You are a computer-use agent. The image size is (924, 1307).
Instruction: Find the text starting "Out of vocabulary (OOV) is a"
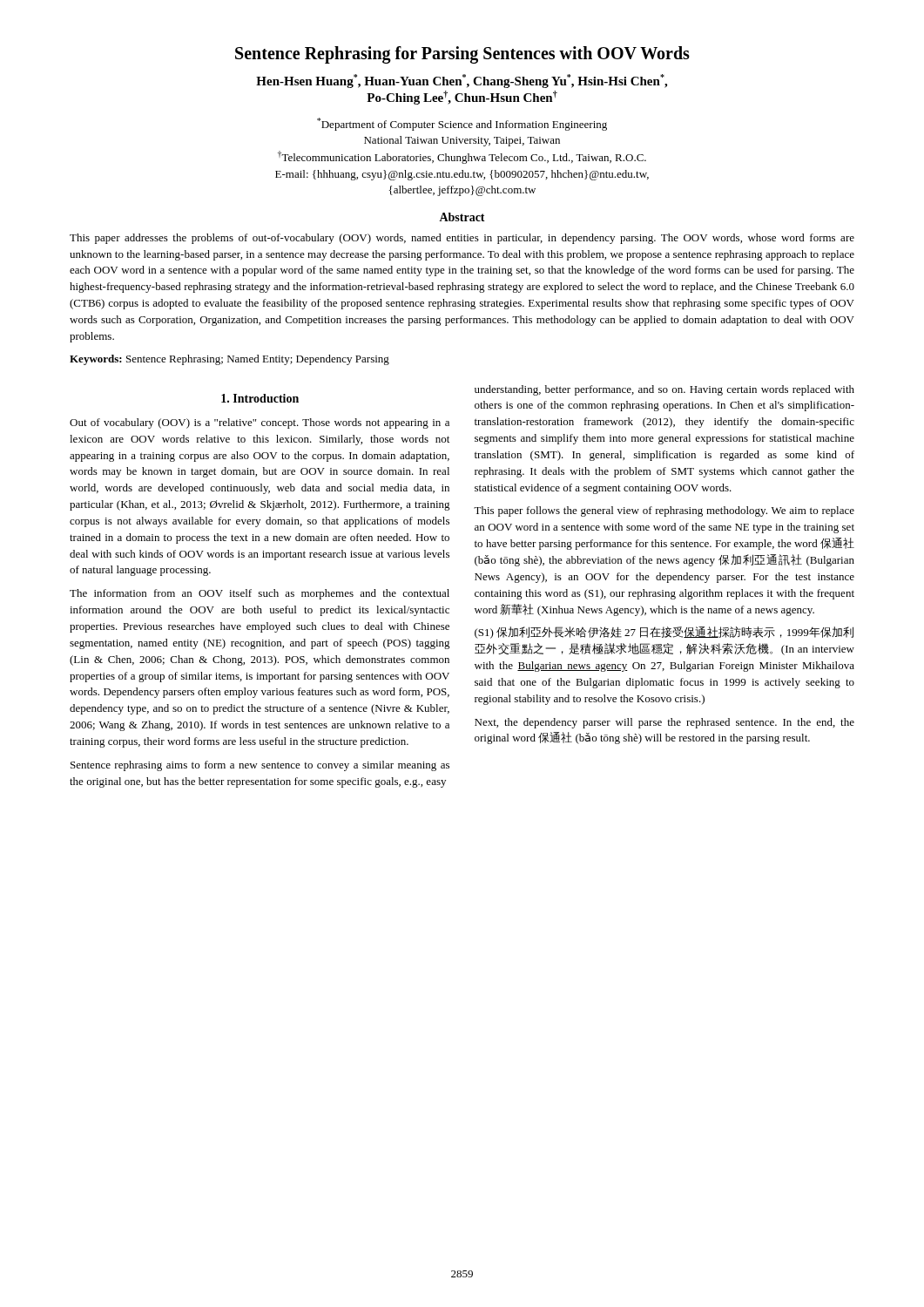click(x=260, y=602)
